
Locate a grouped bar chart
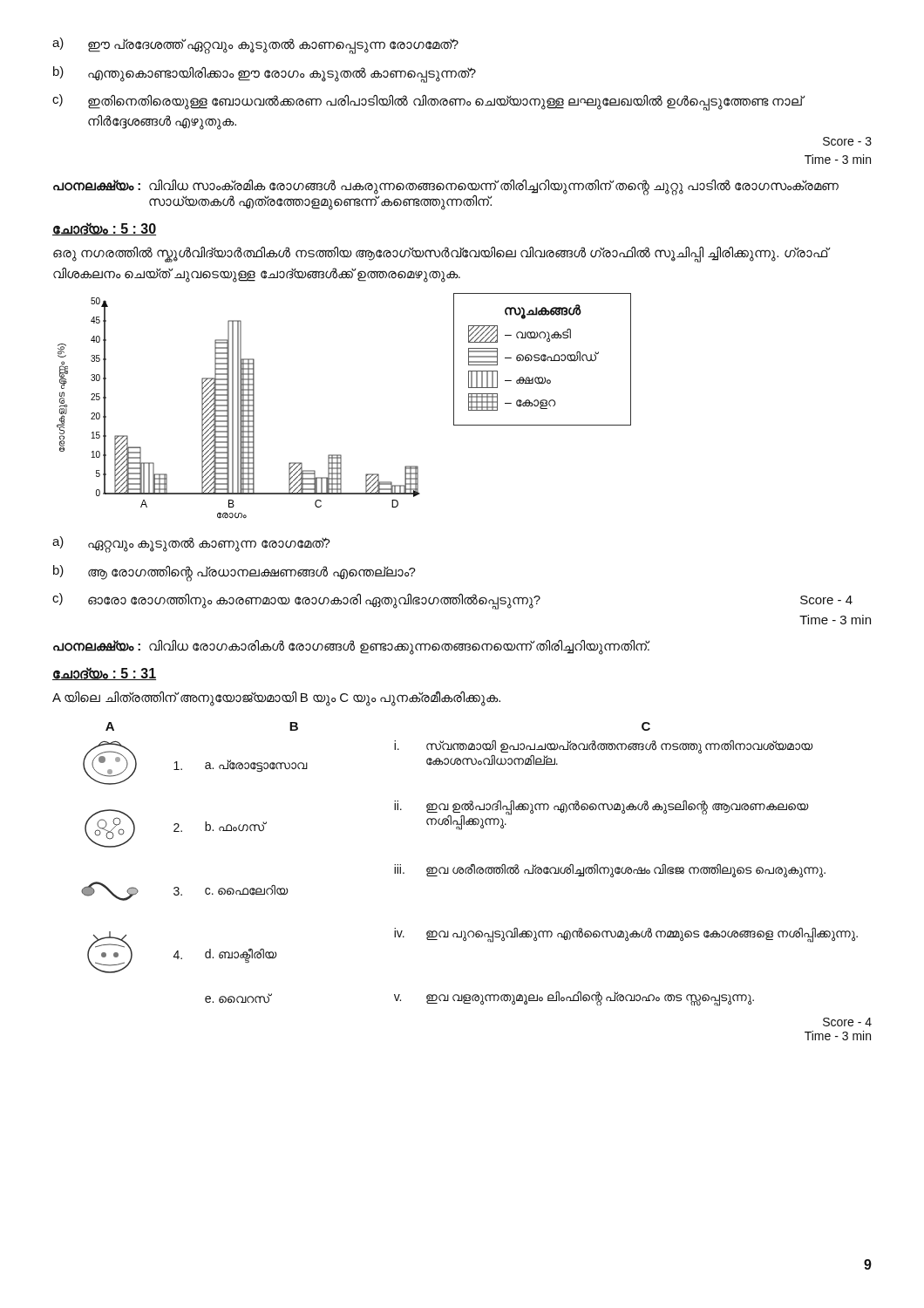point(462,411)
